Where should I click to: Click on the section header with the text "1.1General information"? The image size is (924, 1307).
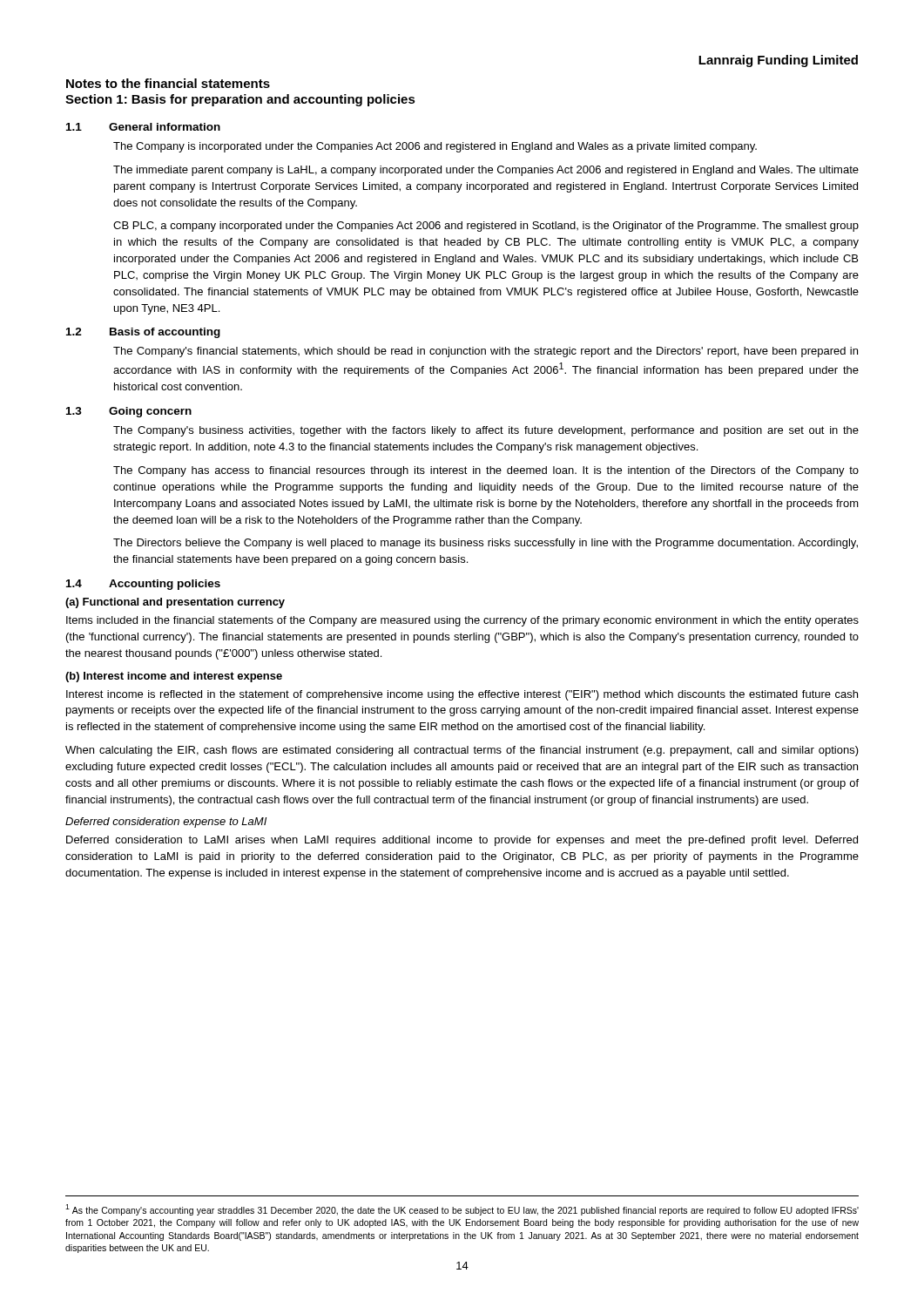143,127
